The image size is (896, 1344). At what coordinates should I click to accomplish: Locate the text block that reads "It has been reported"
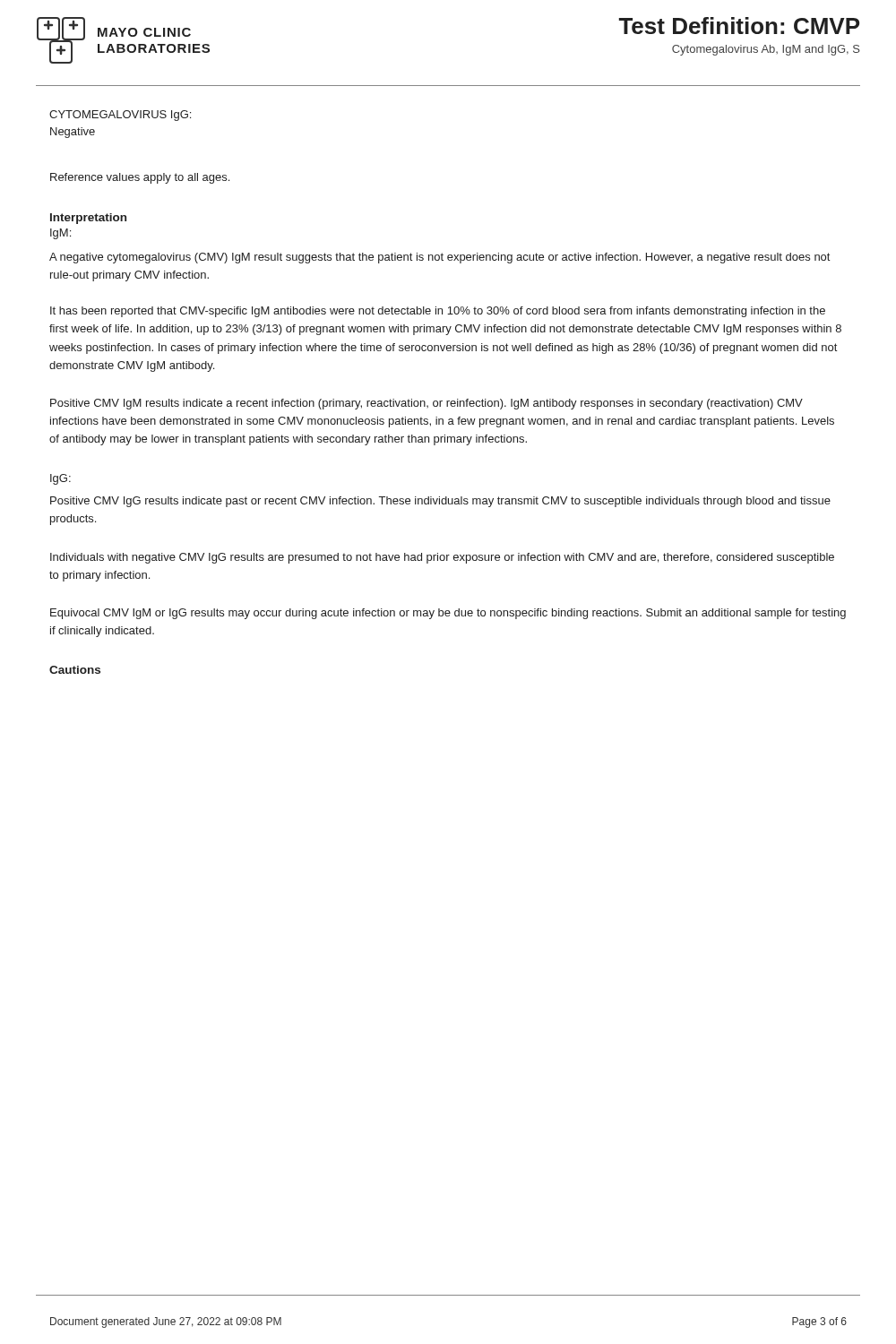(x=446, y=338)
